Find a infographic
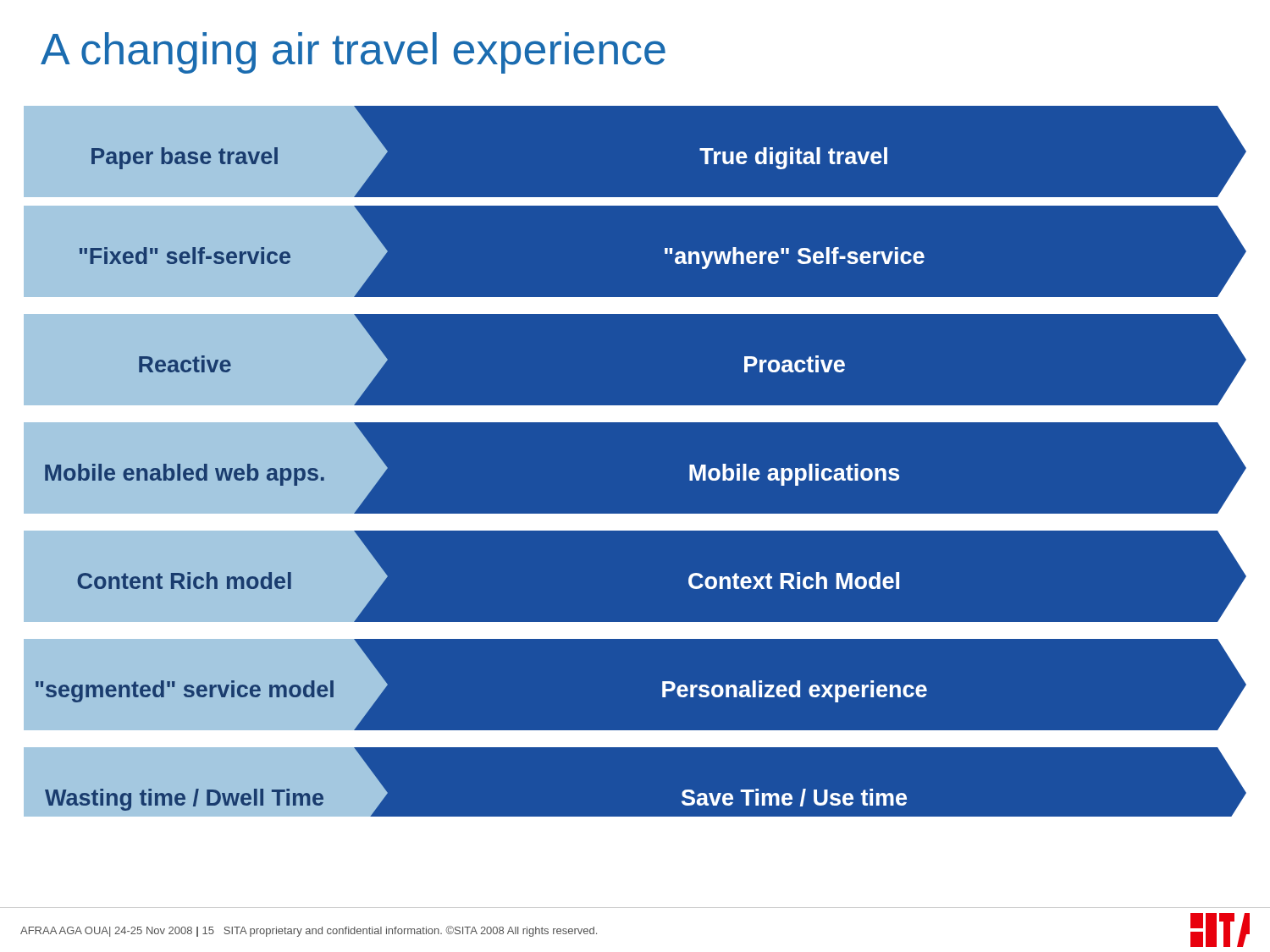 click(635, 461)
